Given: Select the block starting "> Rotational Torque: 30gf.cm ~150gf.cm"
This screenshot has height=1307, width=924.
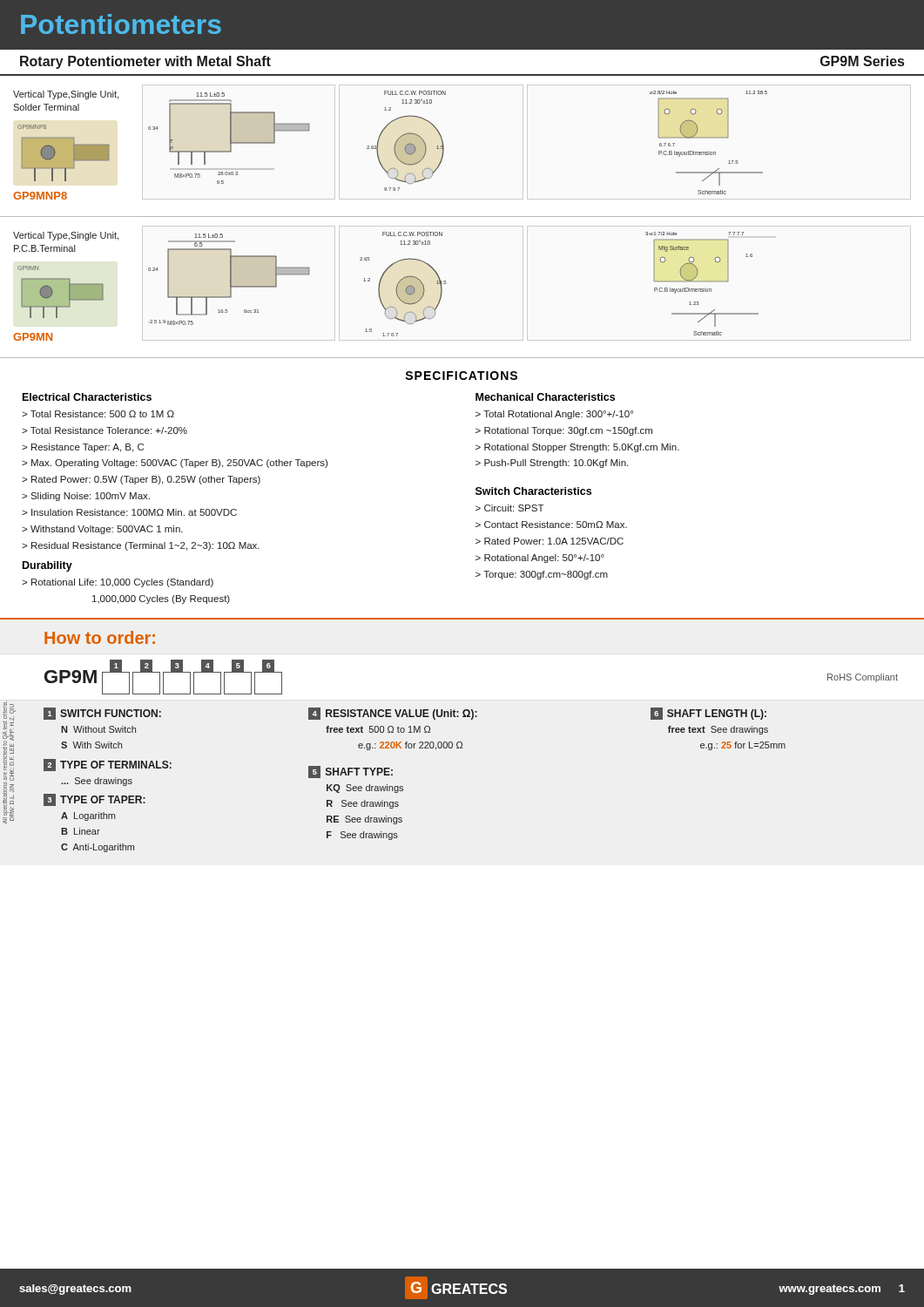Looking at the screenshot, I should click(x=564, y=430).
